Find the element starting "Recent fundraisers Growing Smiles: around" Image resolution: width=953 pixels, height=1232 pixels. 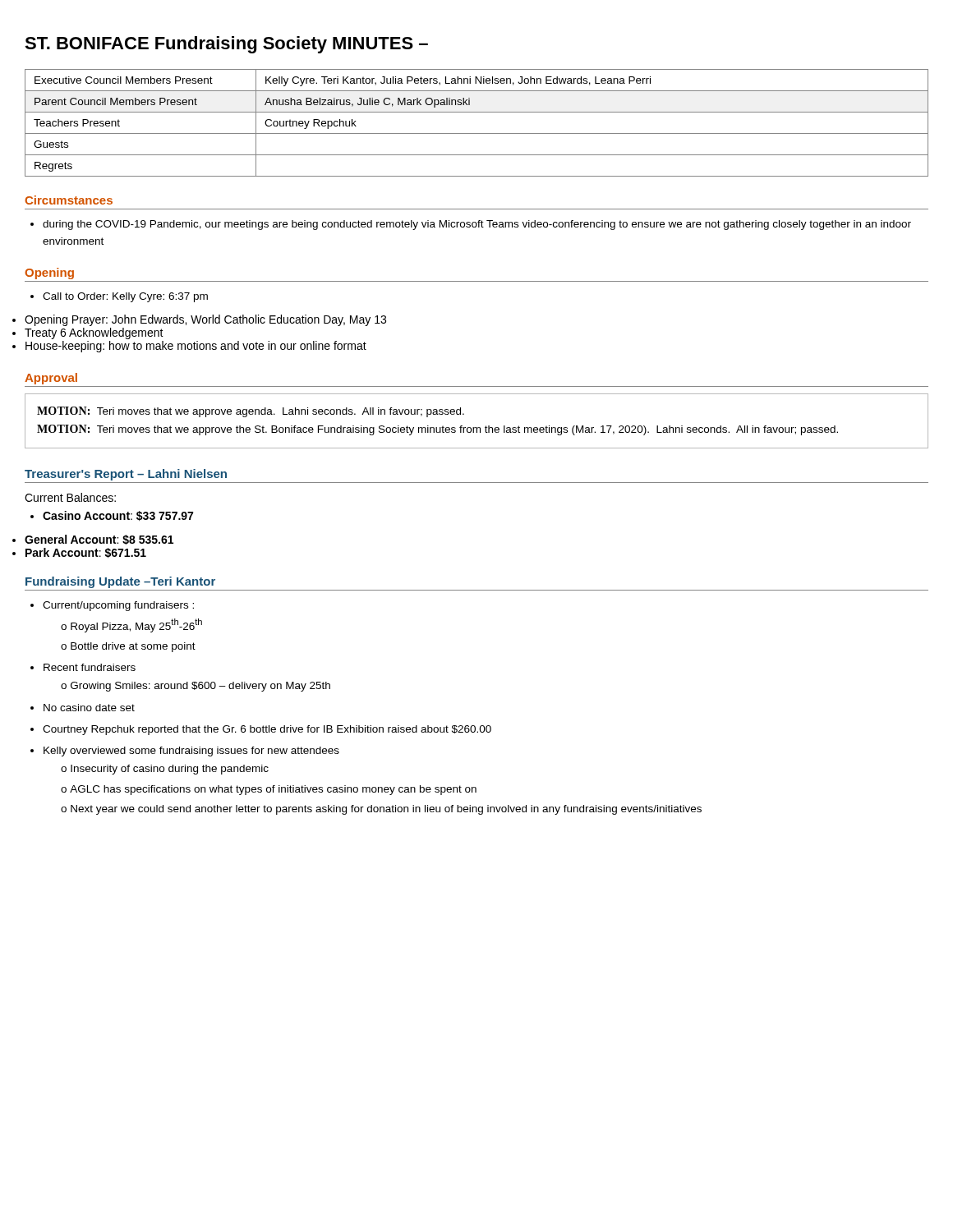click(83, 667)
